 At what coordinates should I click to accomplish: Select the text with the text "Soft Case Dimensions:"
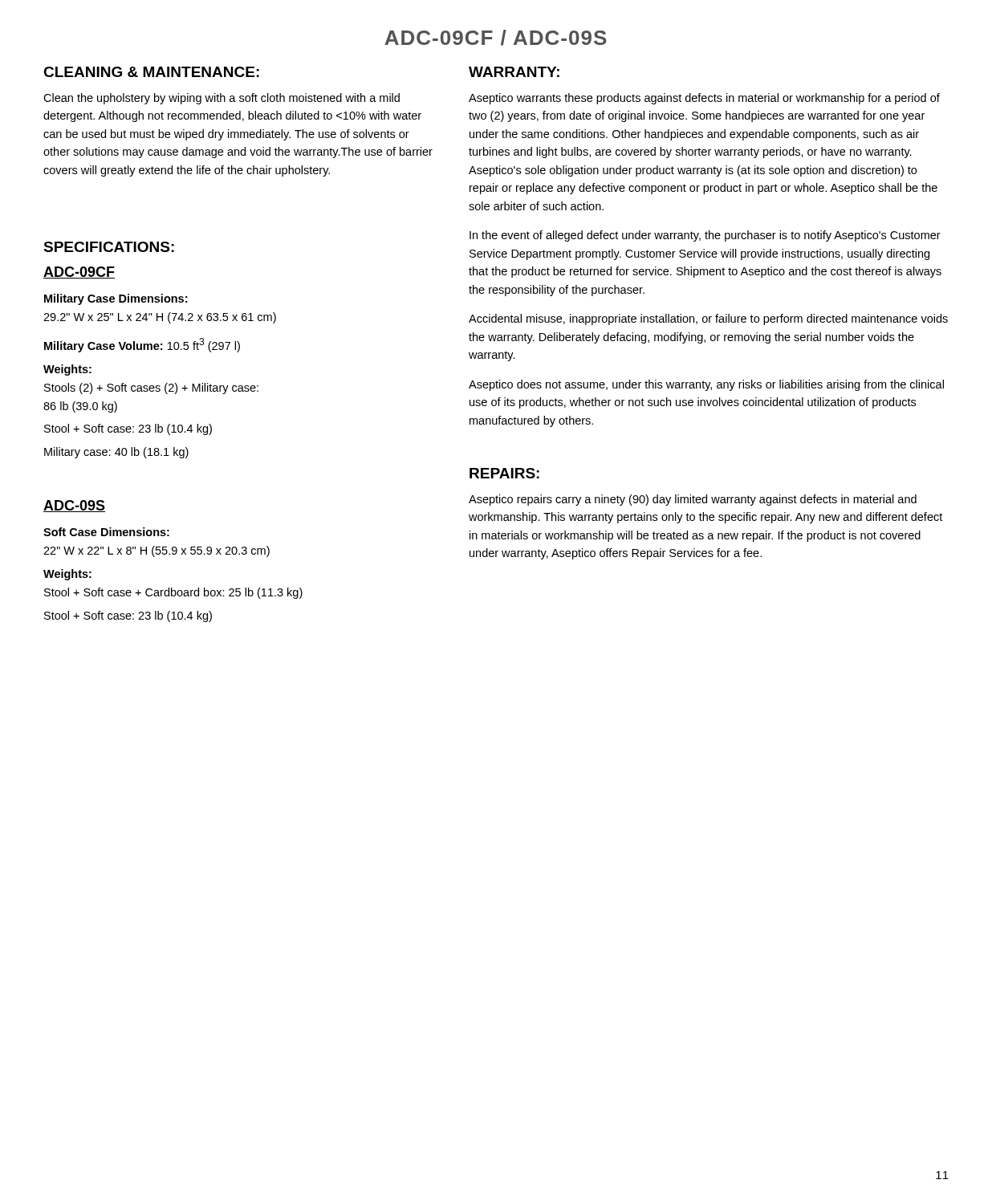point(107,532)
